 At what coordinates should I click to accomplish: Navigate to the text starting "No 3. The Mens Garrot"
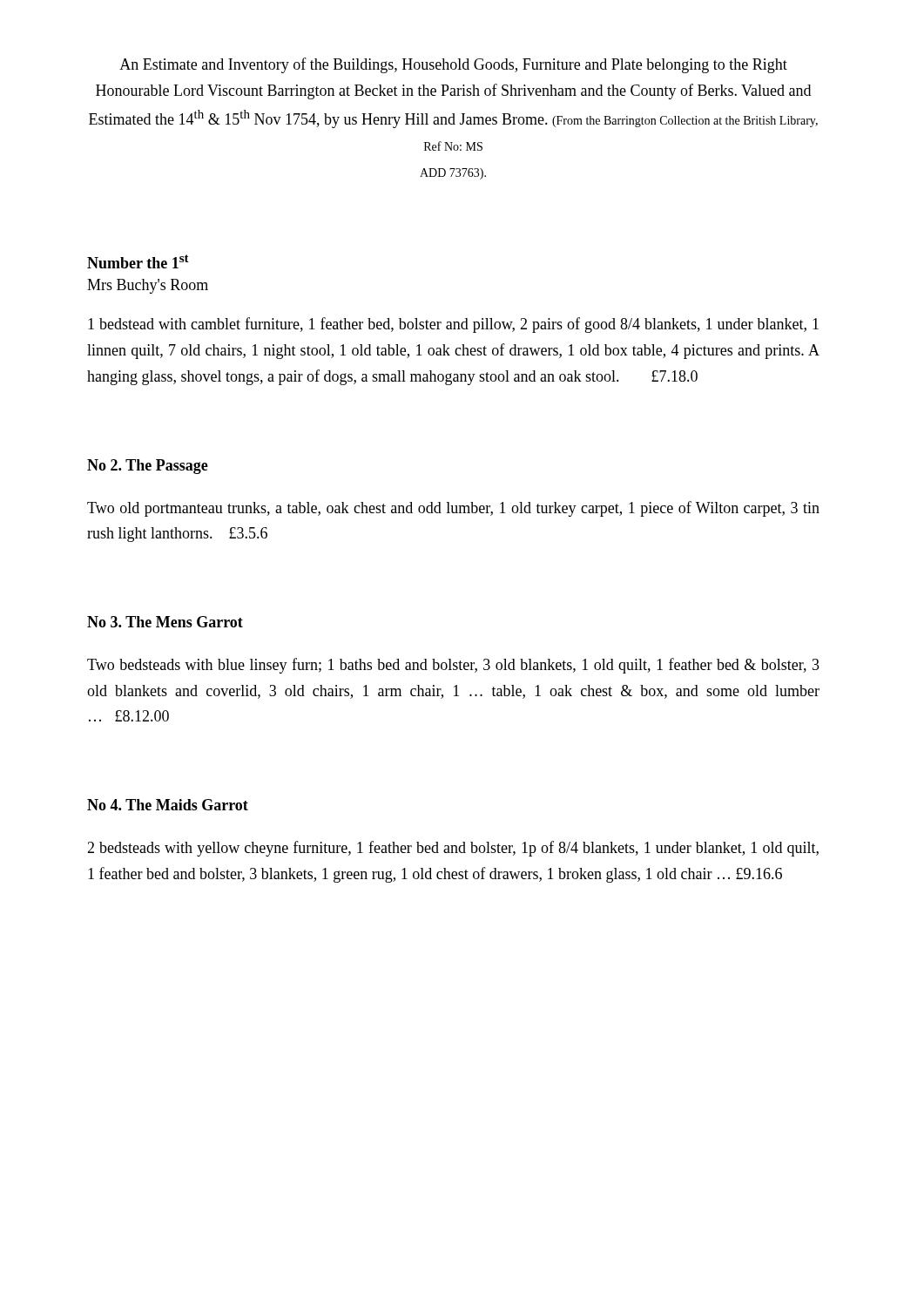(165, 622)
